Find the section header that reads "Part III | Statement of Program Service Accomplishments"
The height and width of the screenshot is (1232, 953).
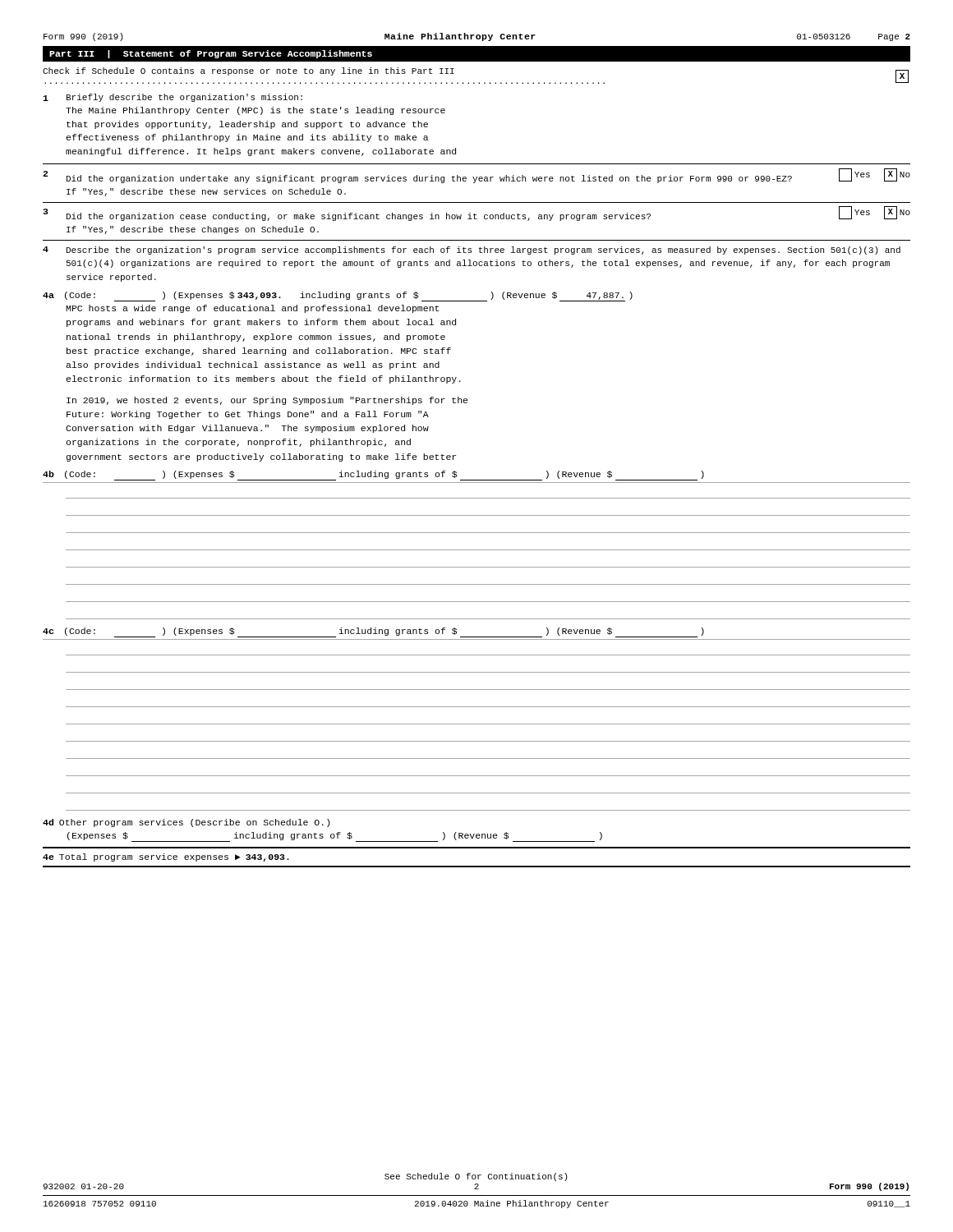[211, 54]
